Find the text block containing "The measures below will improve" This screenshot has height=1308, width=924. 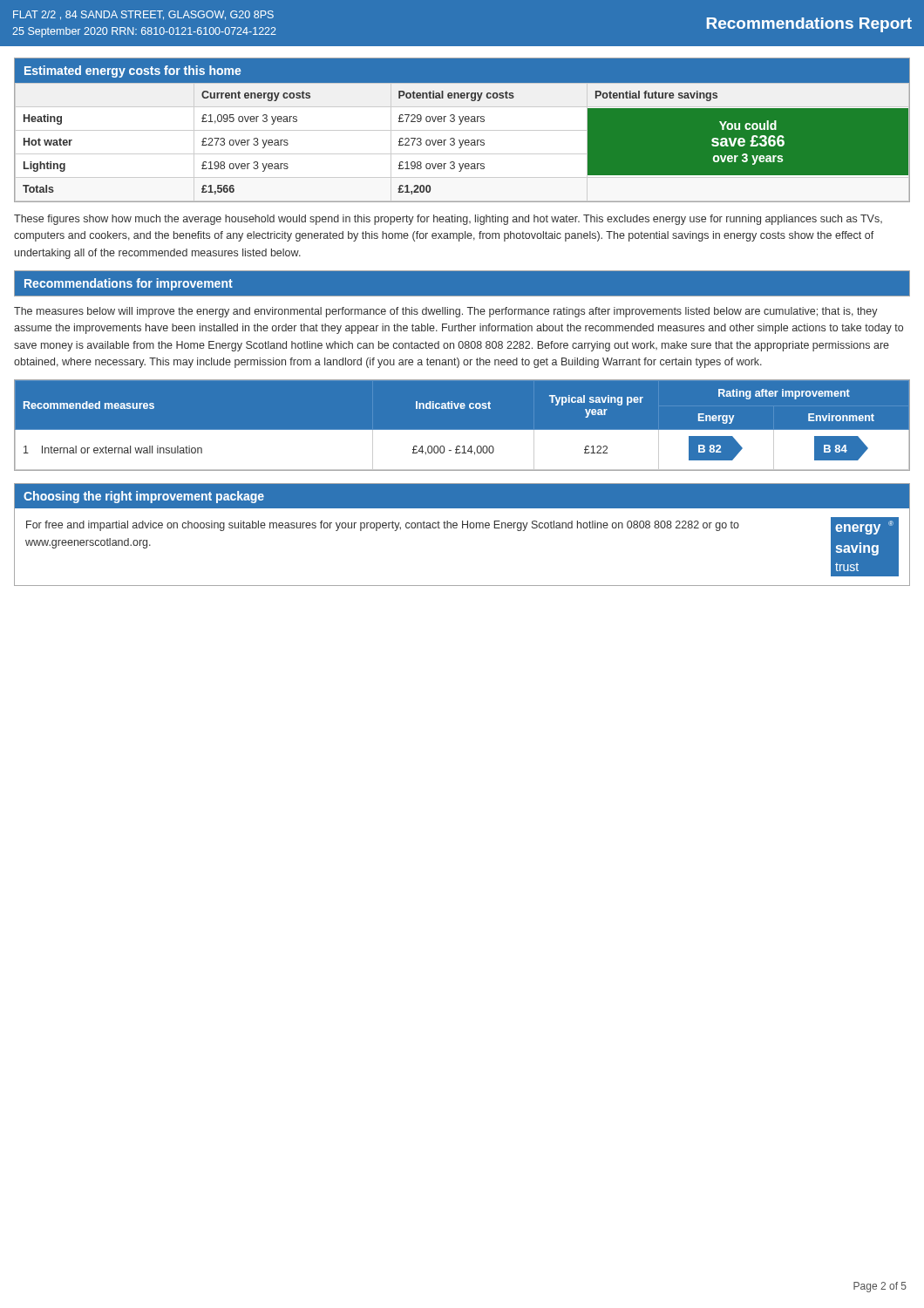tap(459, 336)
